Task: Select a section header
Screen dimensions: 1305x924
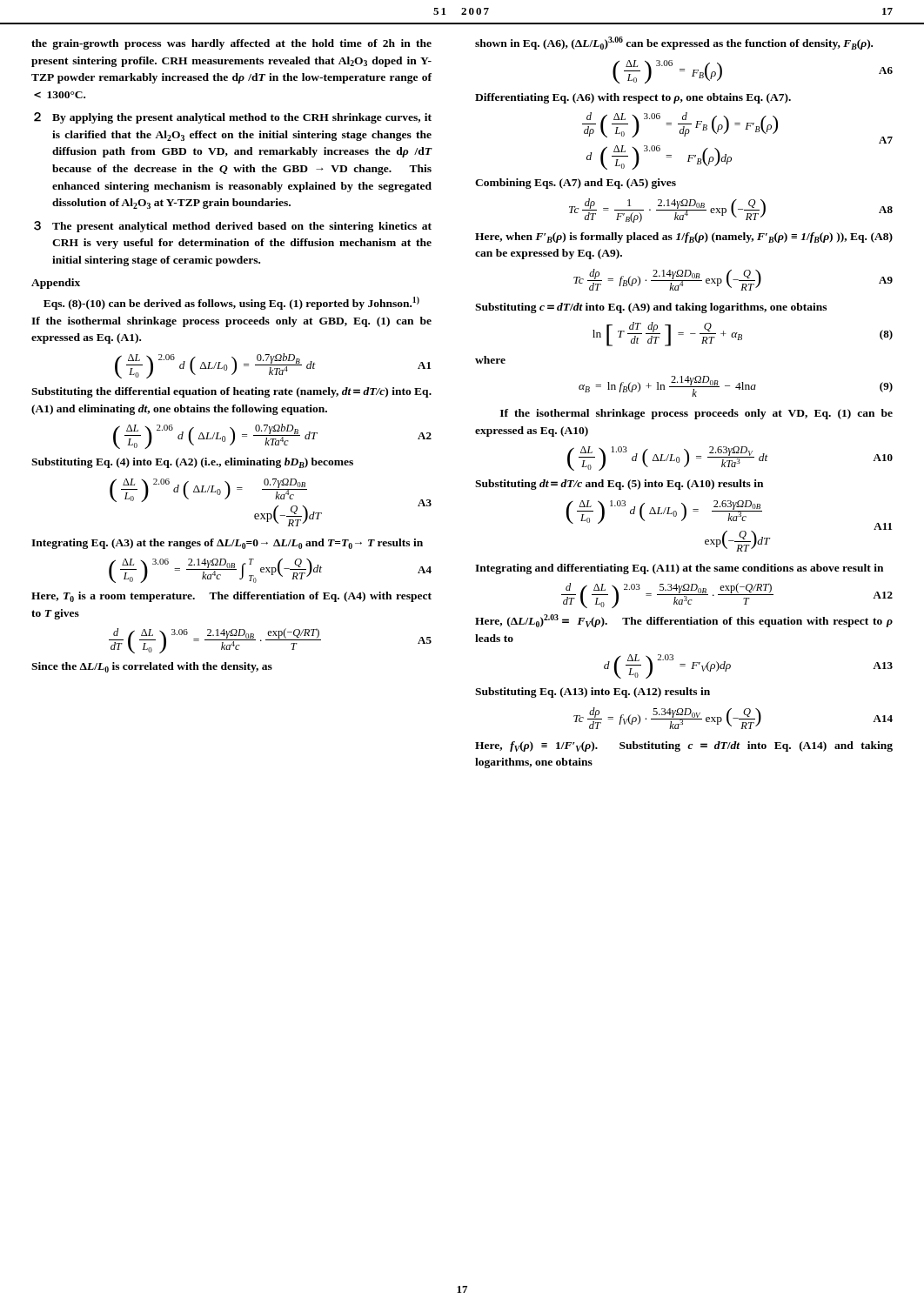Action: click(x=56, y=283)
